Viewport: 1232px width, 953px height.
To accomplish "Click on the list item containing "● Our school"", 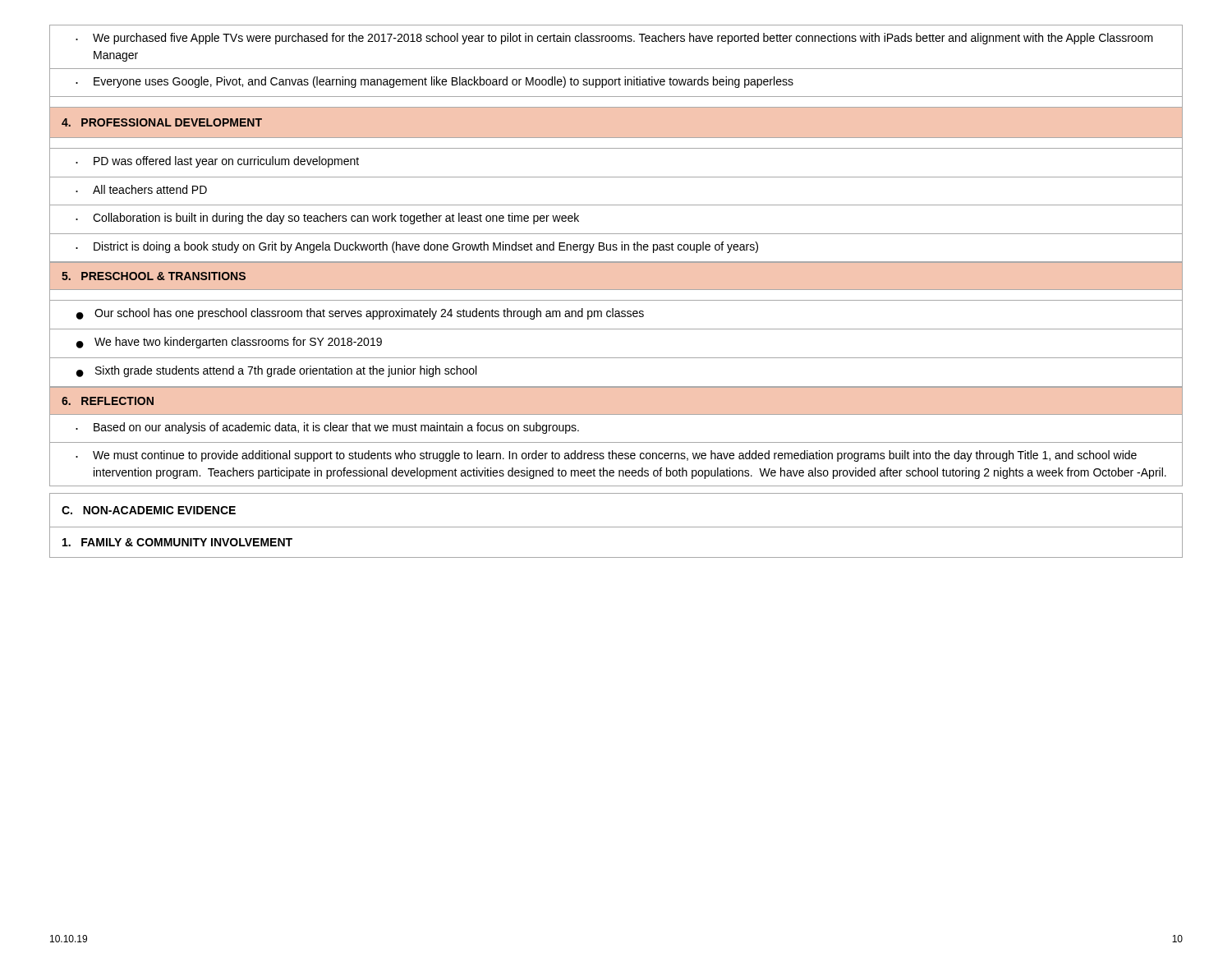I will [623, 315].
